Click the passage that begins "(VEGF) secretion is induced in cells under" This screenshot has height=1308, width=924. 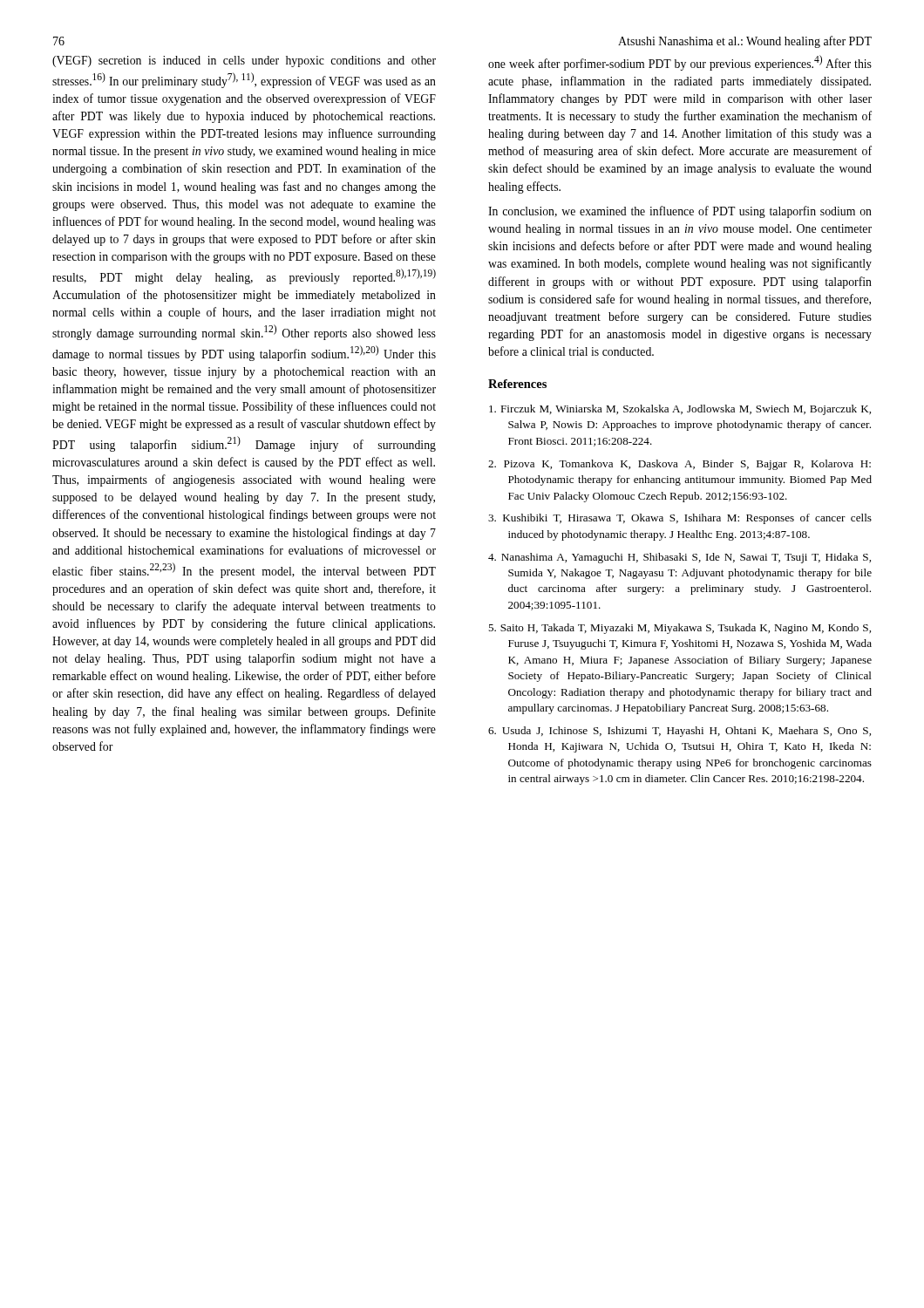pyautogui.click(x=244, y=404)
